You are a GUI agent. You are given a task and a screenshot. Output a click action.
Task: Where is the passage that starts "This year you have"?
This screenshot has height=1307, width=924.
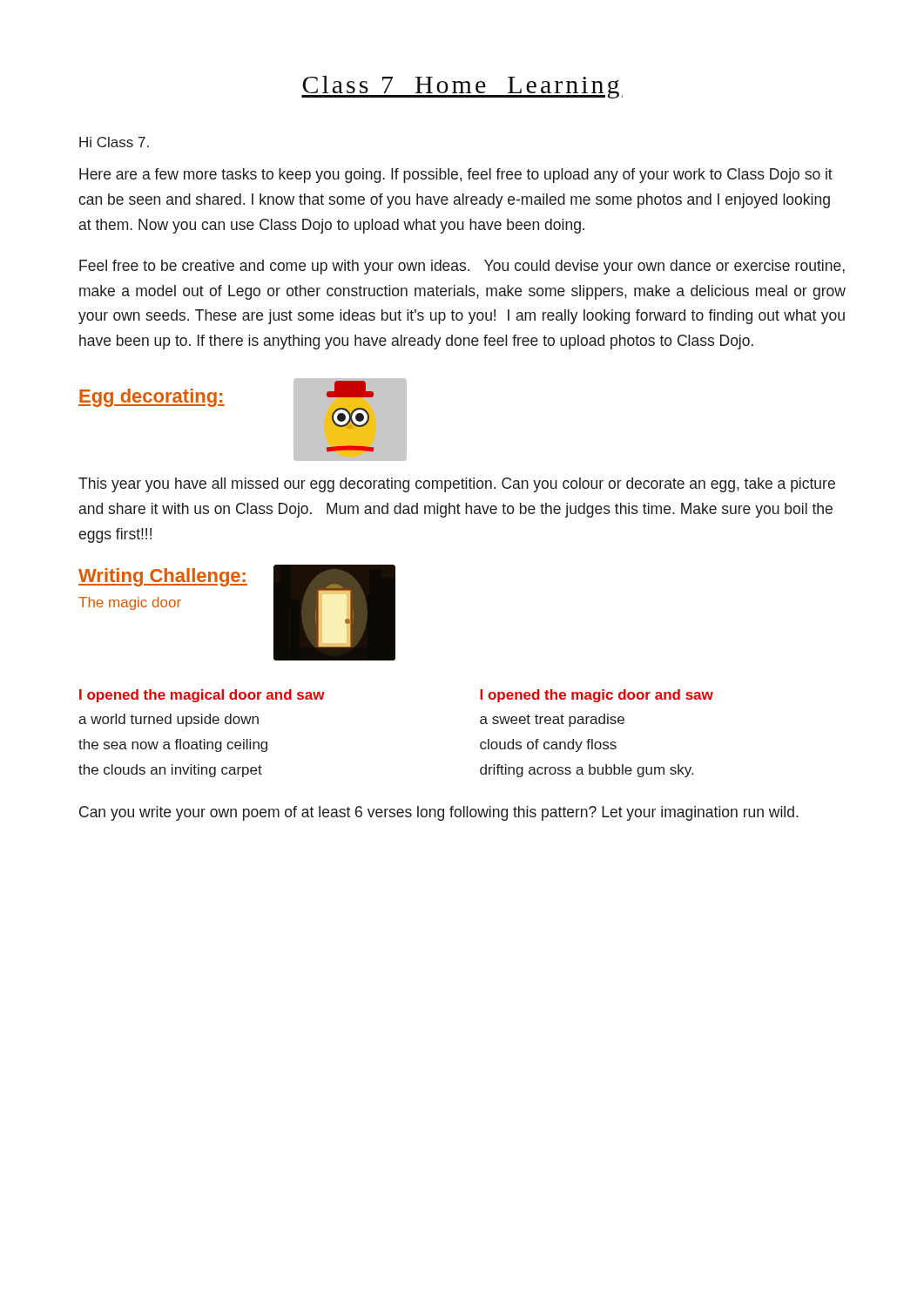click(457, 509)
